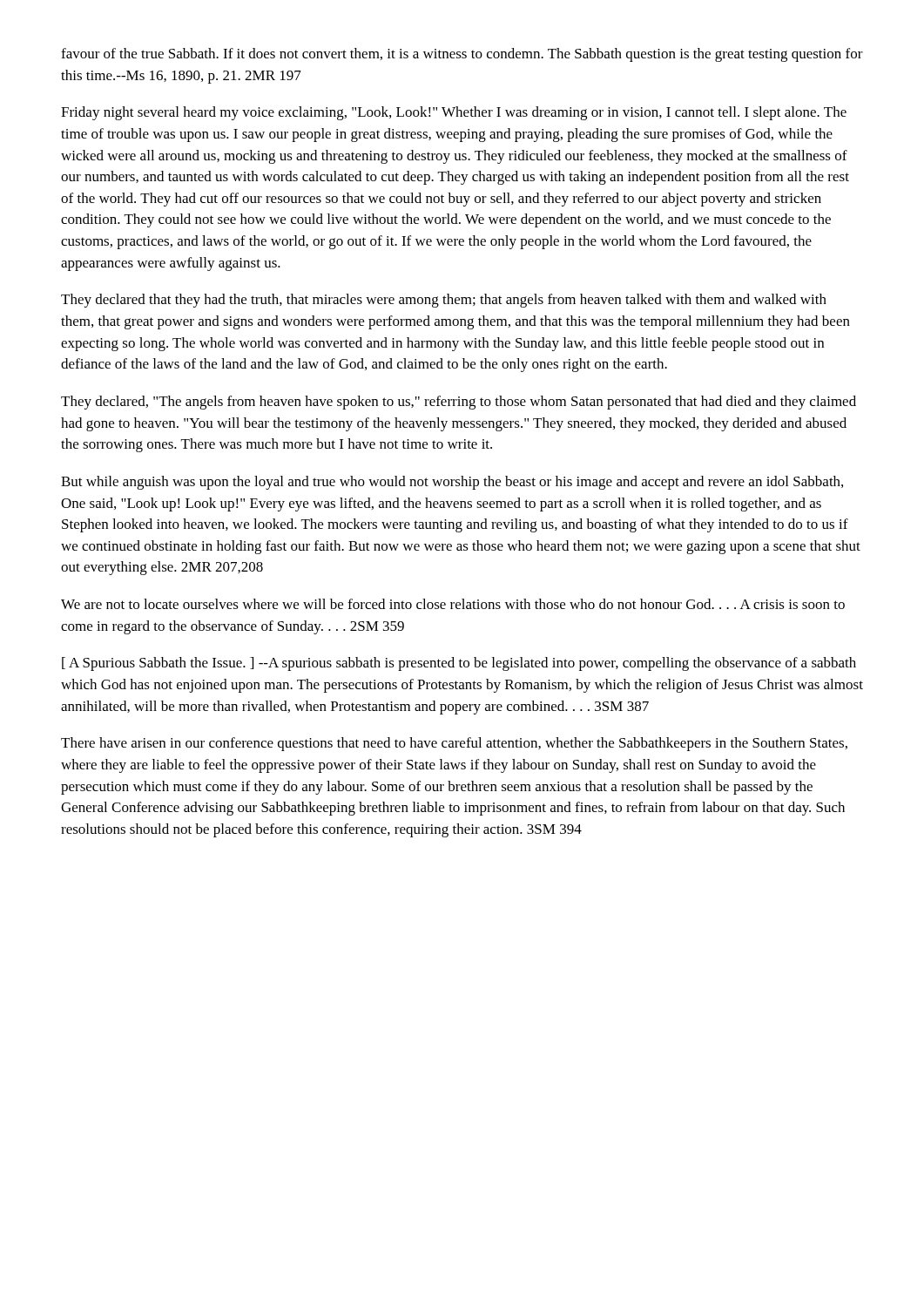Navigate to the block starting "They declared that they"

click(x=455, y=332)
